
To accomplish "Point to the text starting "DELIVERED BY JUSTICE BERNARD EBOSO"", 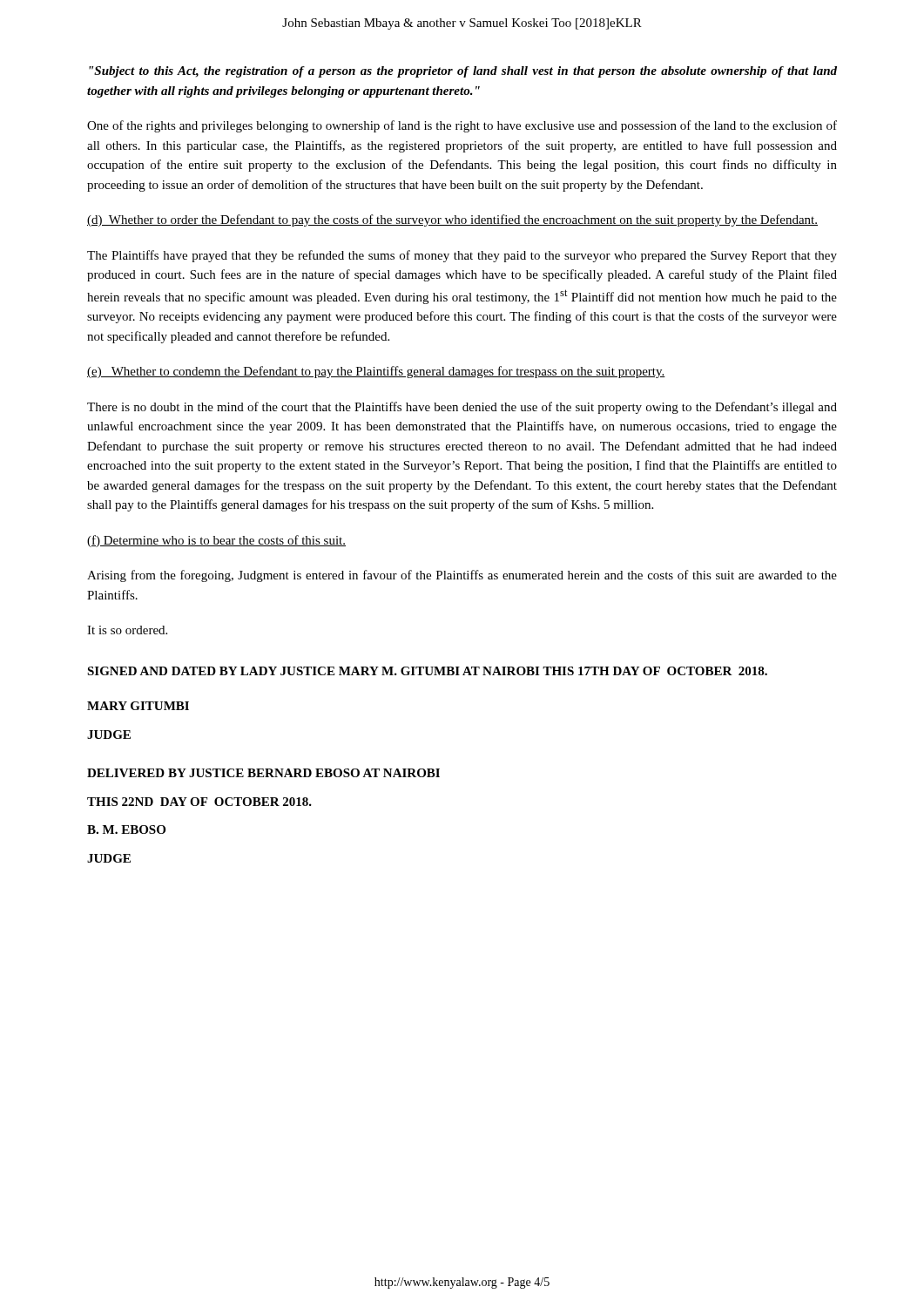I will (263, 773).
